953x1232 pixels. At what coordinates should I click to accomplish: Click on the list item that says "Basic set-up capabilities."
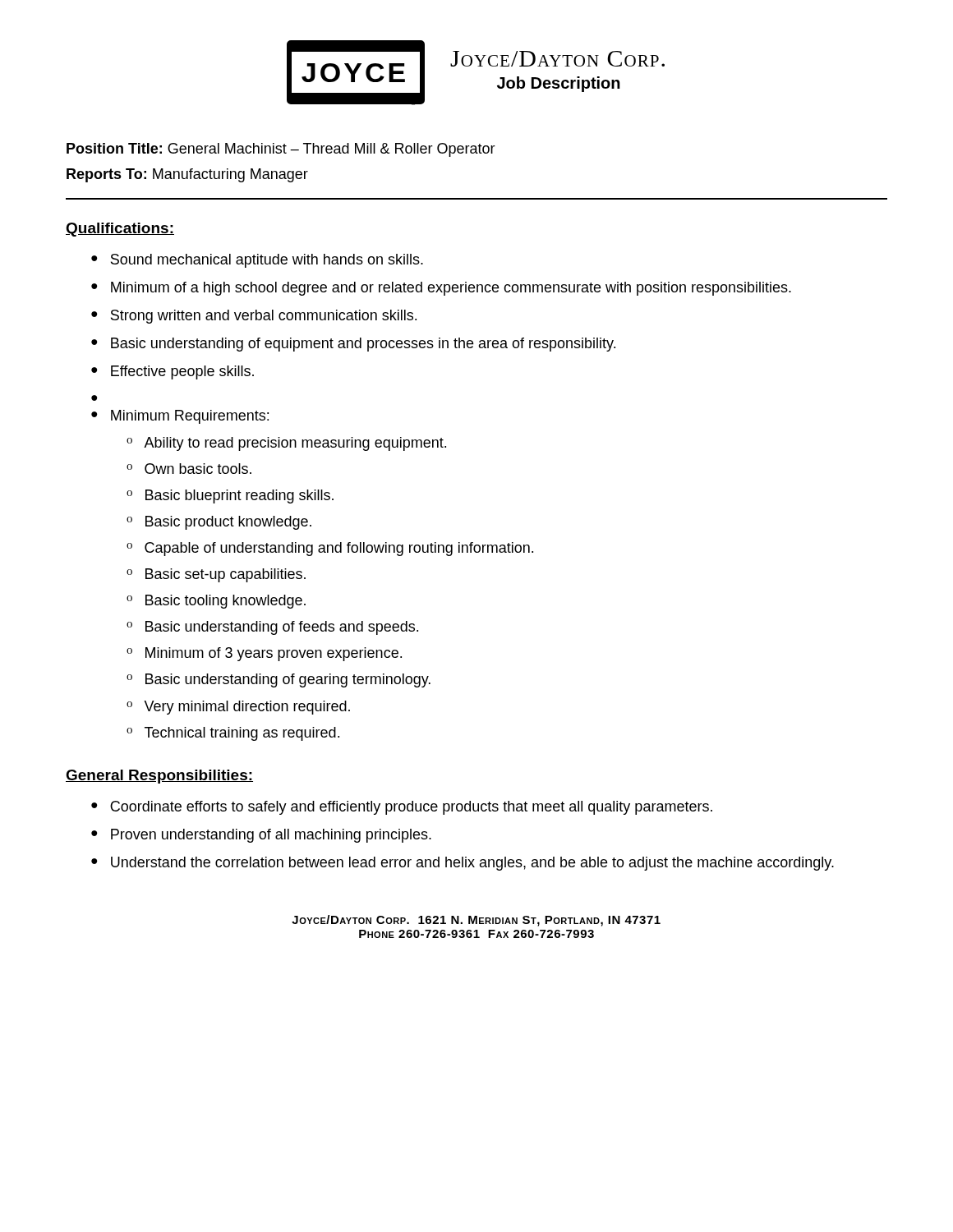(x=226, y=575)
